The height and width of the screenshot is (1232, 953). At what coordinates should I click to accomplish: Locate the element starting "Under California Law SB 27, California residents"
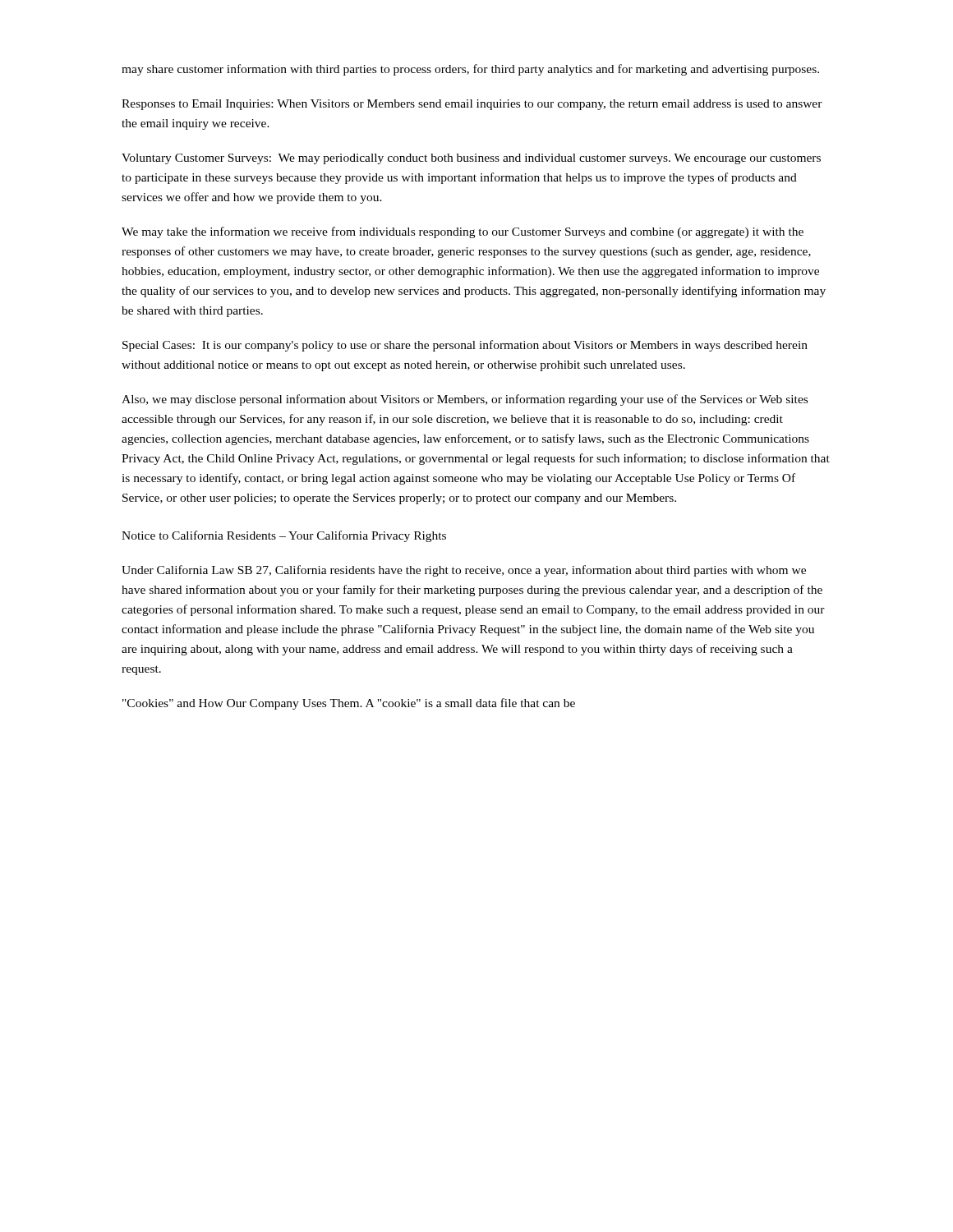tap(473, 619)
